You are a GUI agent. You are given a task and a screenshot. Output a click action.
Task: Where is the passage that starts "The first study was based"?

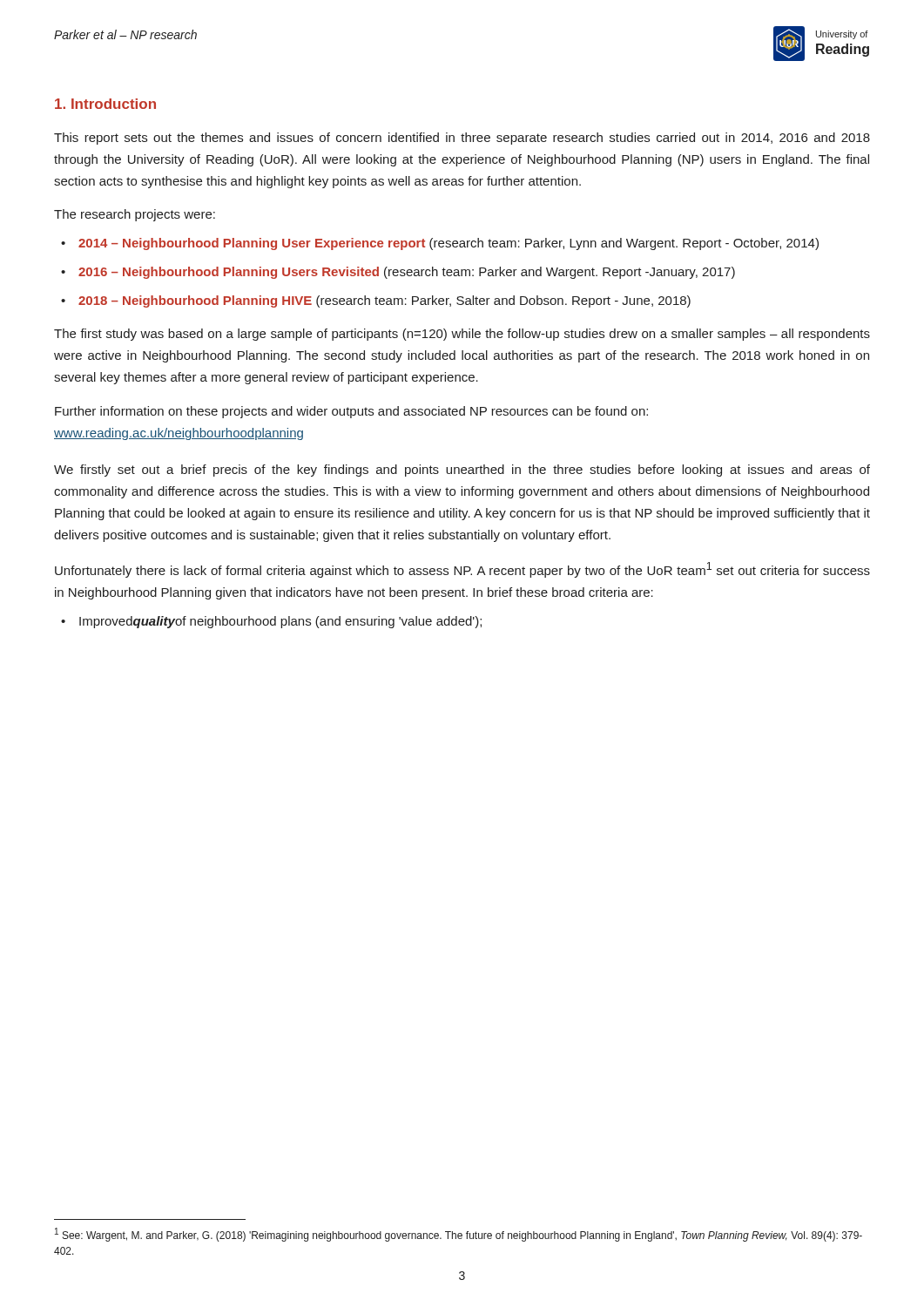(x=462, y=355)
